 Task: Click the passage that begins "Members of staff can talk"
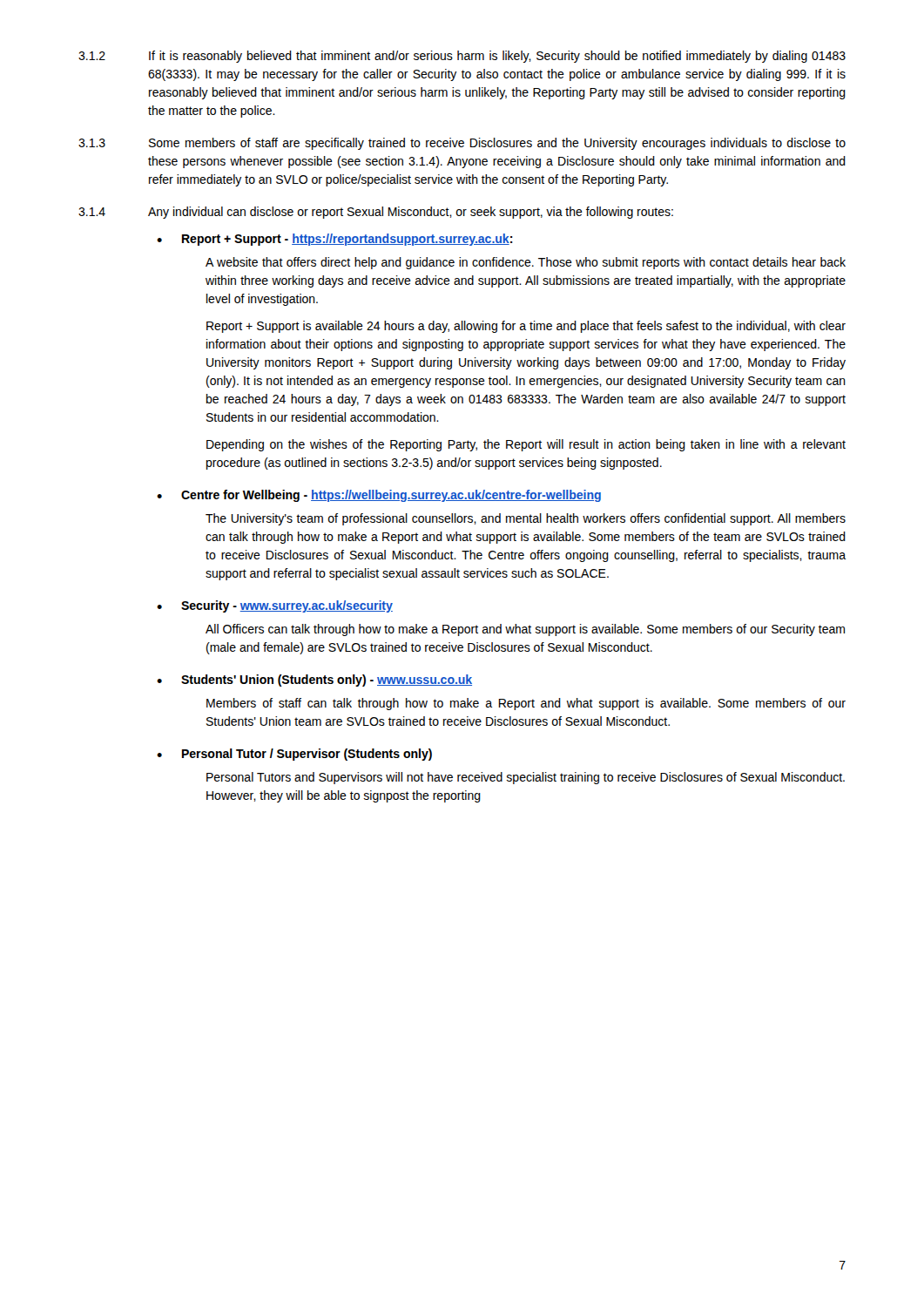(x=526, y=712)
